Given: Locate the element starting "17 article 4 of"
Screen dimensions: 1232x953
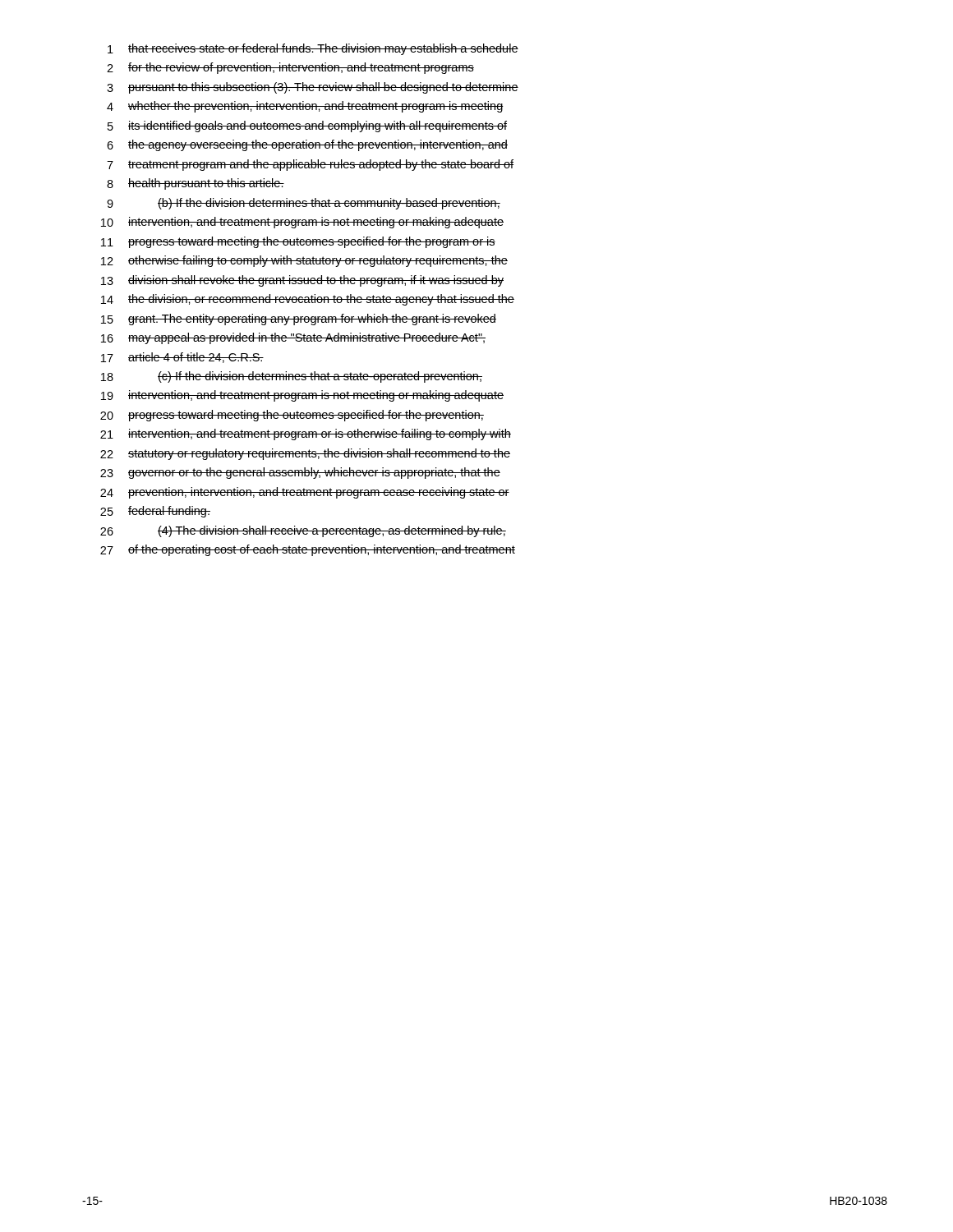Looking at the screenshot, I should pos(182,358).
